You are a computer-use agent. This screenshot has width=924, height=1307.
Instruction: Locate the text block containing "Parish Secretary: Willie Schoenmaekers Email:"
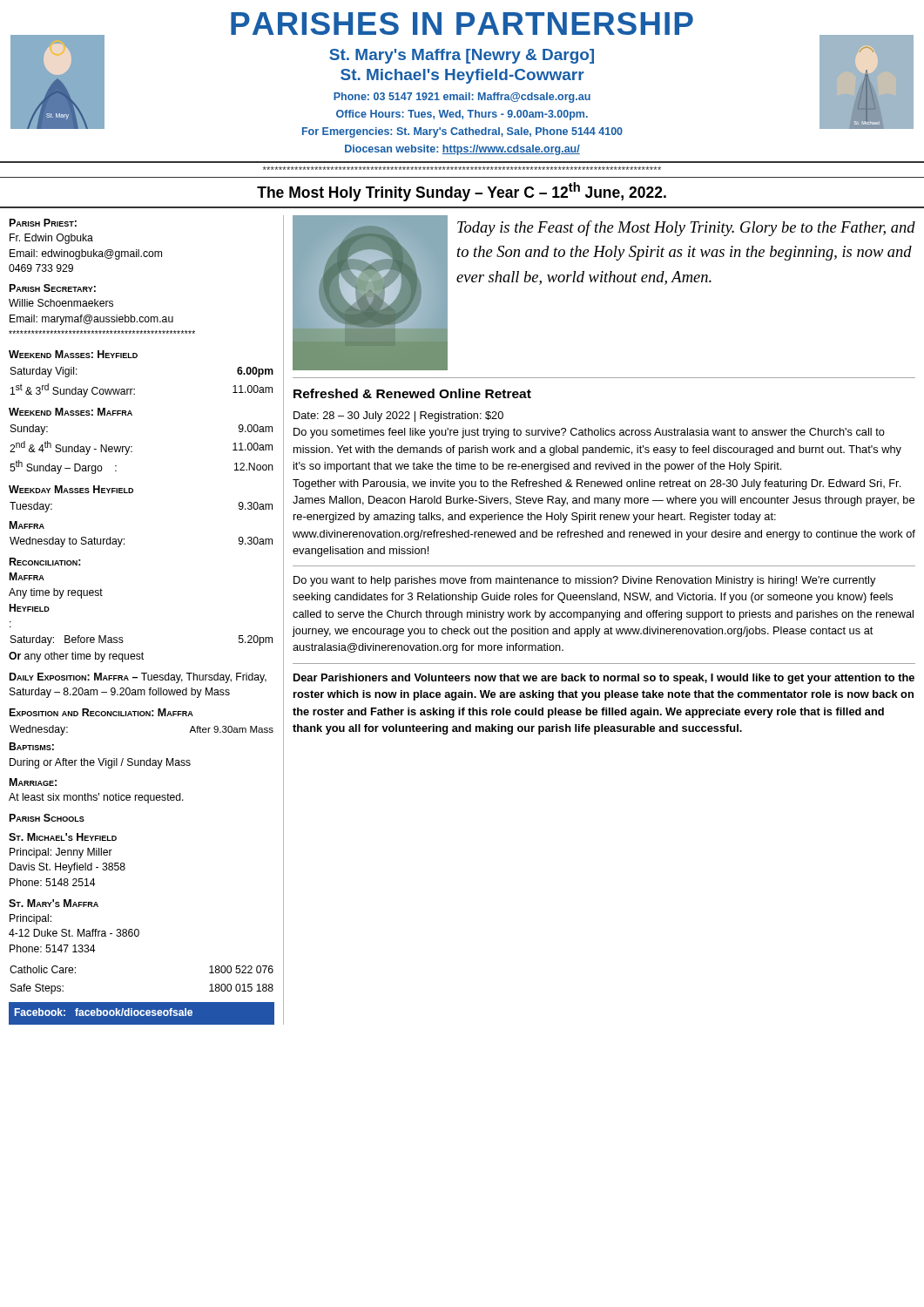(102, 311)
